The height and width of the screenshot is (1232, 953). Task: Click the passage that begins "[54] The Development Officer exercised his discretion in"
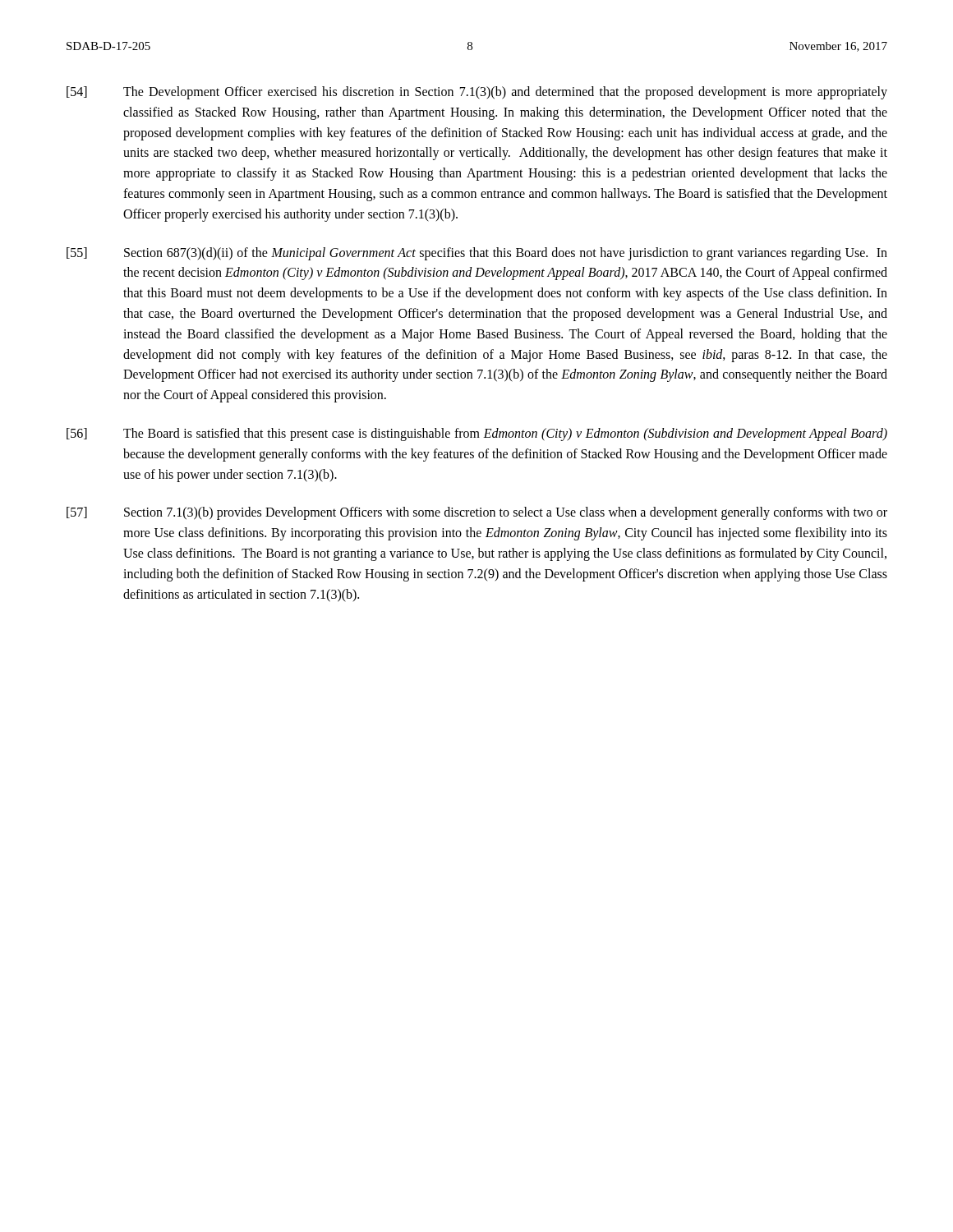[476, 153]
